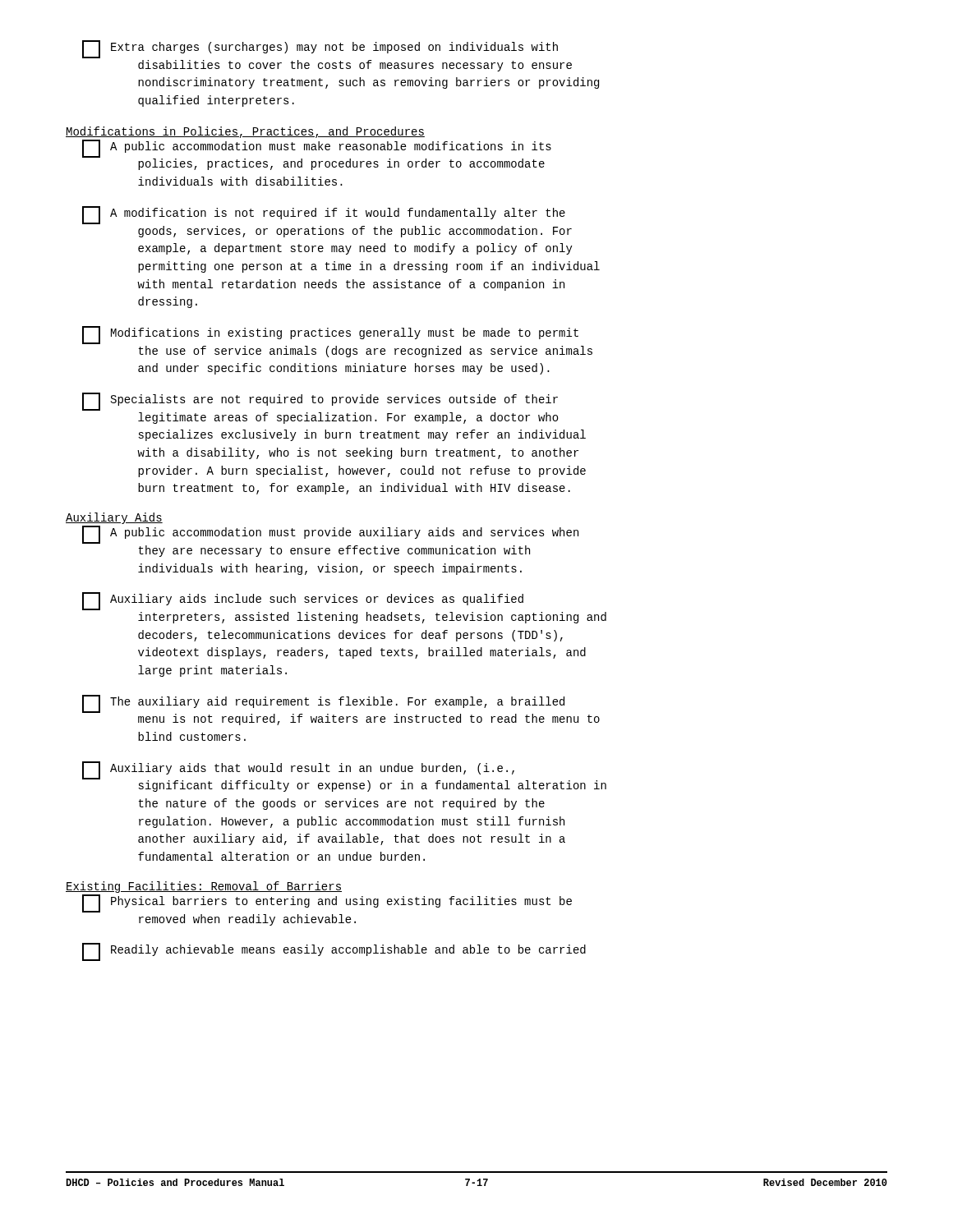The width and height of the screenshot is (953, 1232).
Task: Find the list item containing "Readily achievable means easily accomplishable and able to"
Action: pyautogui.click(x=485, y=952)
